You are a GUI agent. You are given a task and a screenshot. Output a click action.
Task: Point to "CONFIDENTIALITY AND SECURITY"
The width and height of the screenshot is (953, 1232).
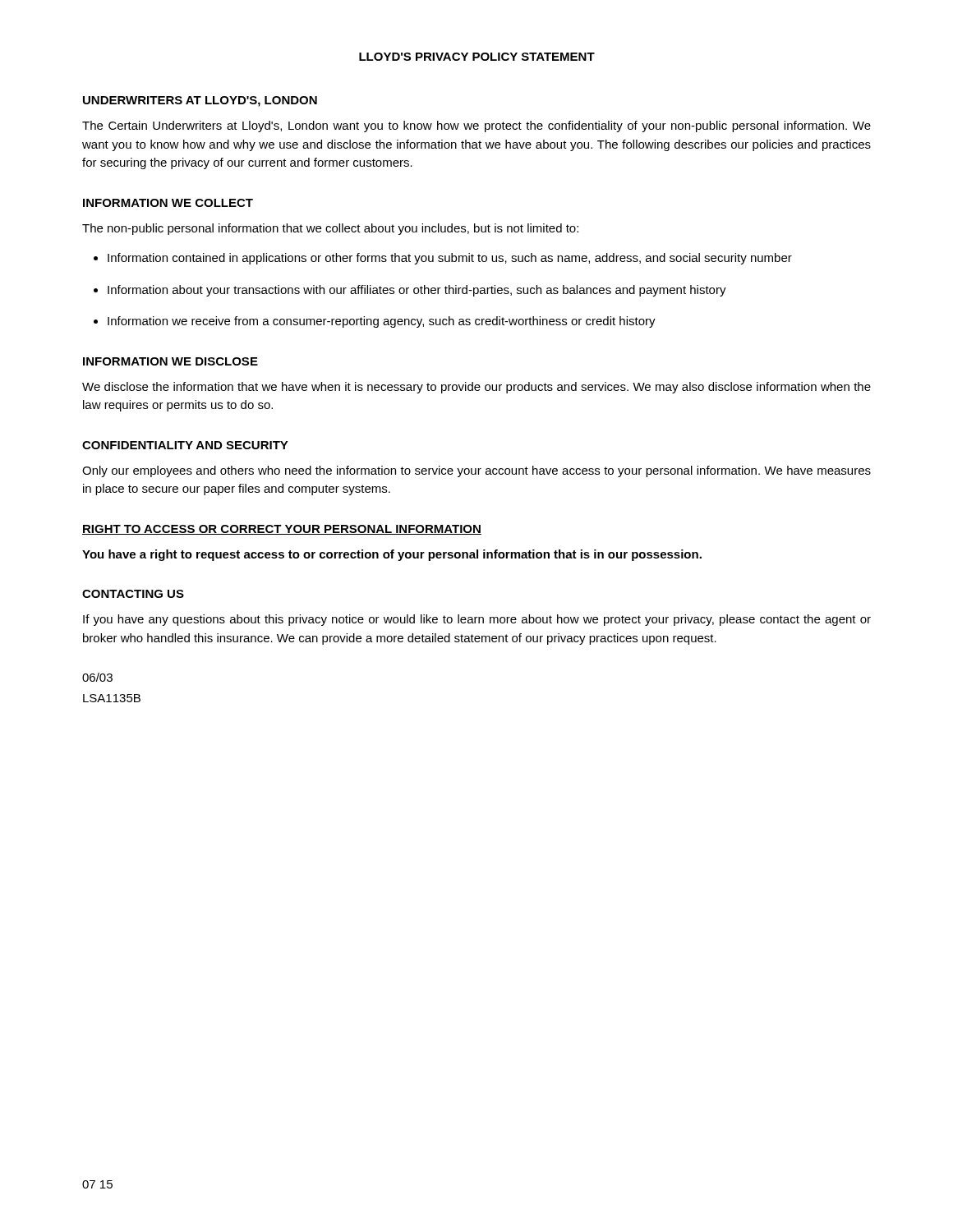point(185,444)
